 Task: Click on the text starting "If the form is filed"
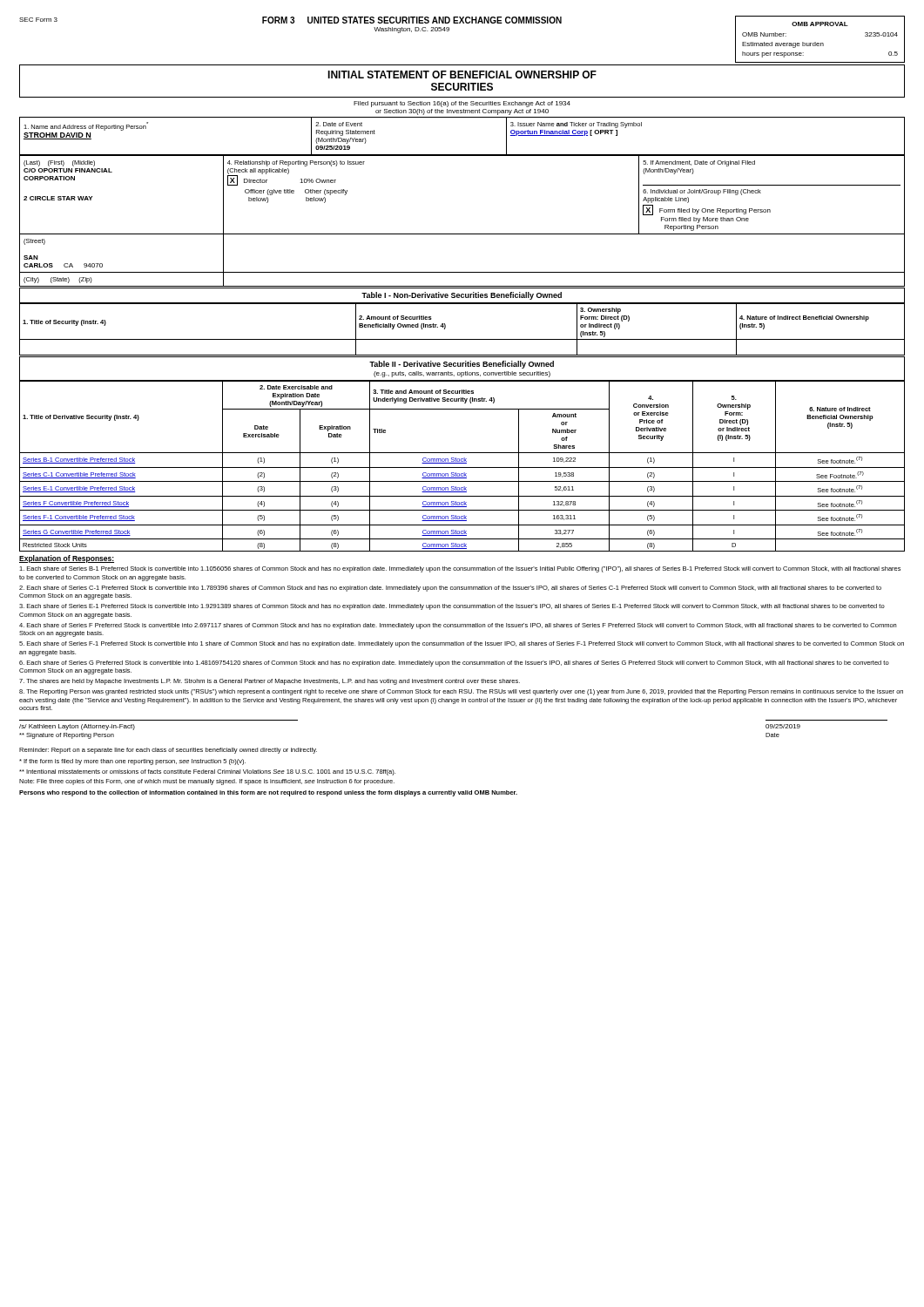point(133,761)
